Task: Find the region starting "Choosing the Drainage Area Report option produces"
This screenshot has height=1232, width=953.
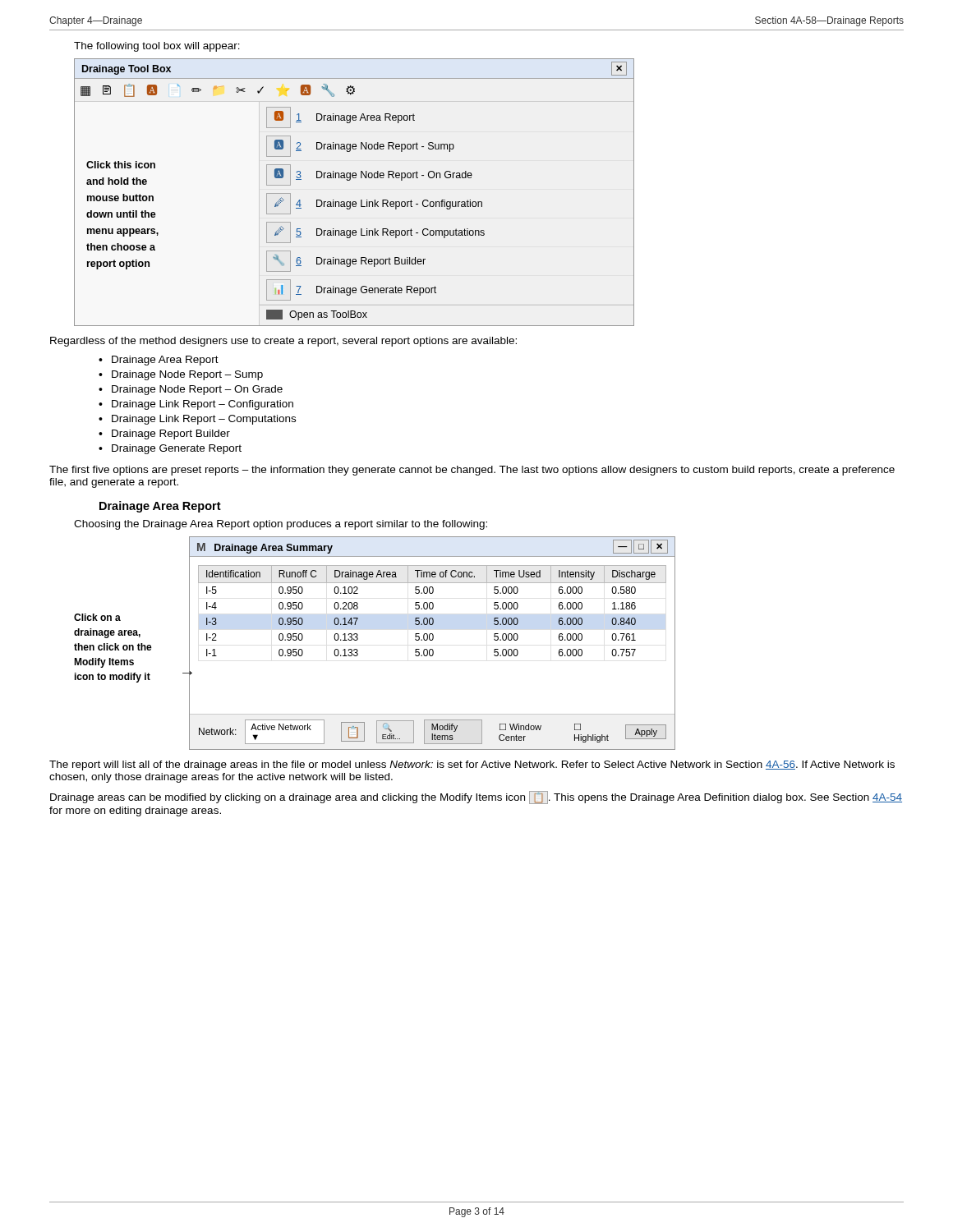Action: pos(281,524)
